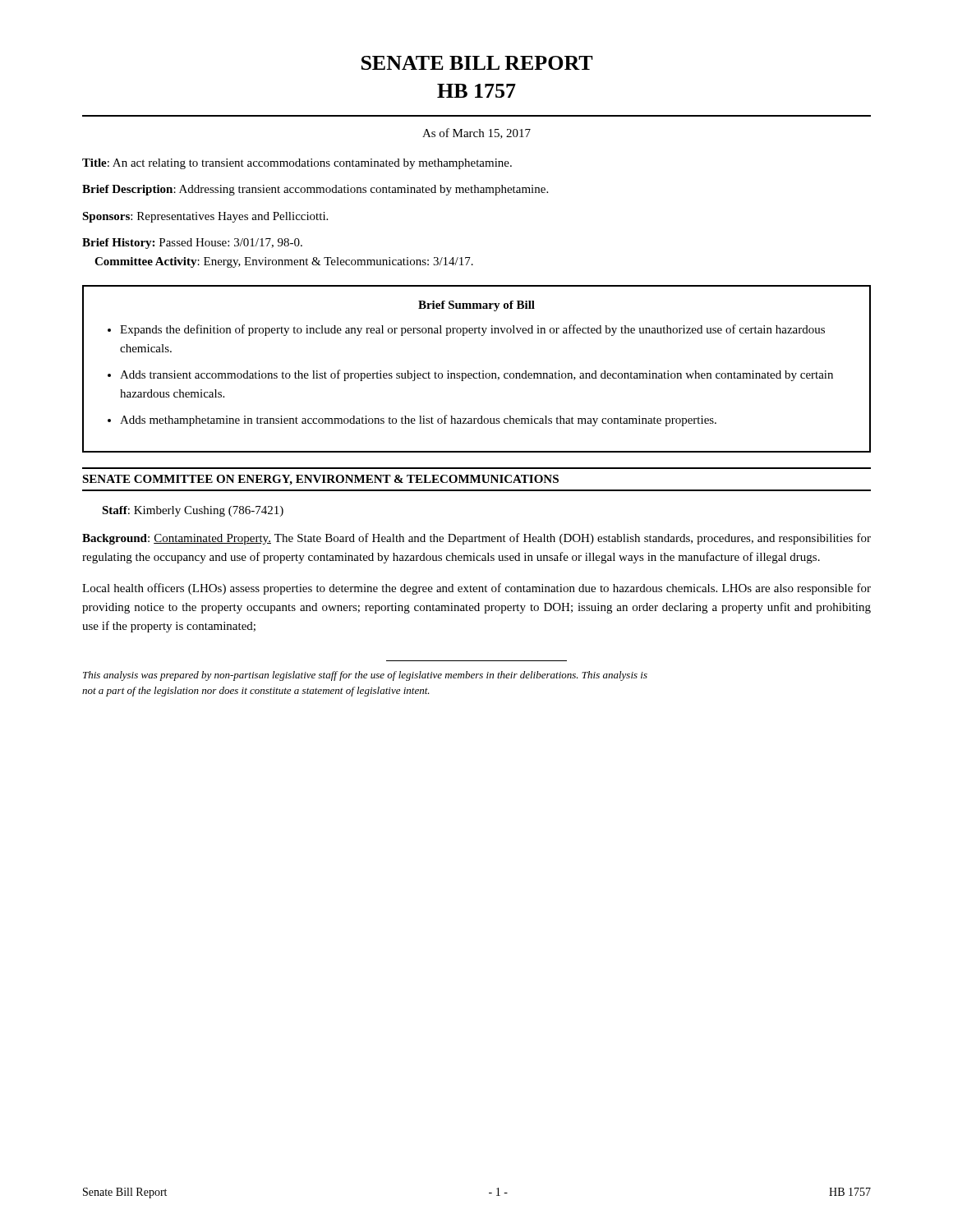
Task: Point to the element starting "Brief History: Passed House: 3/01/17,"
Action: pos(278,252)
